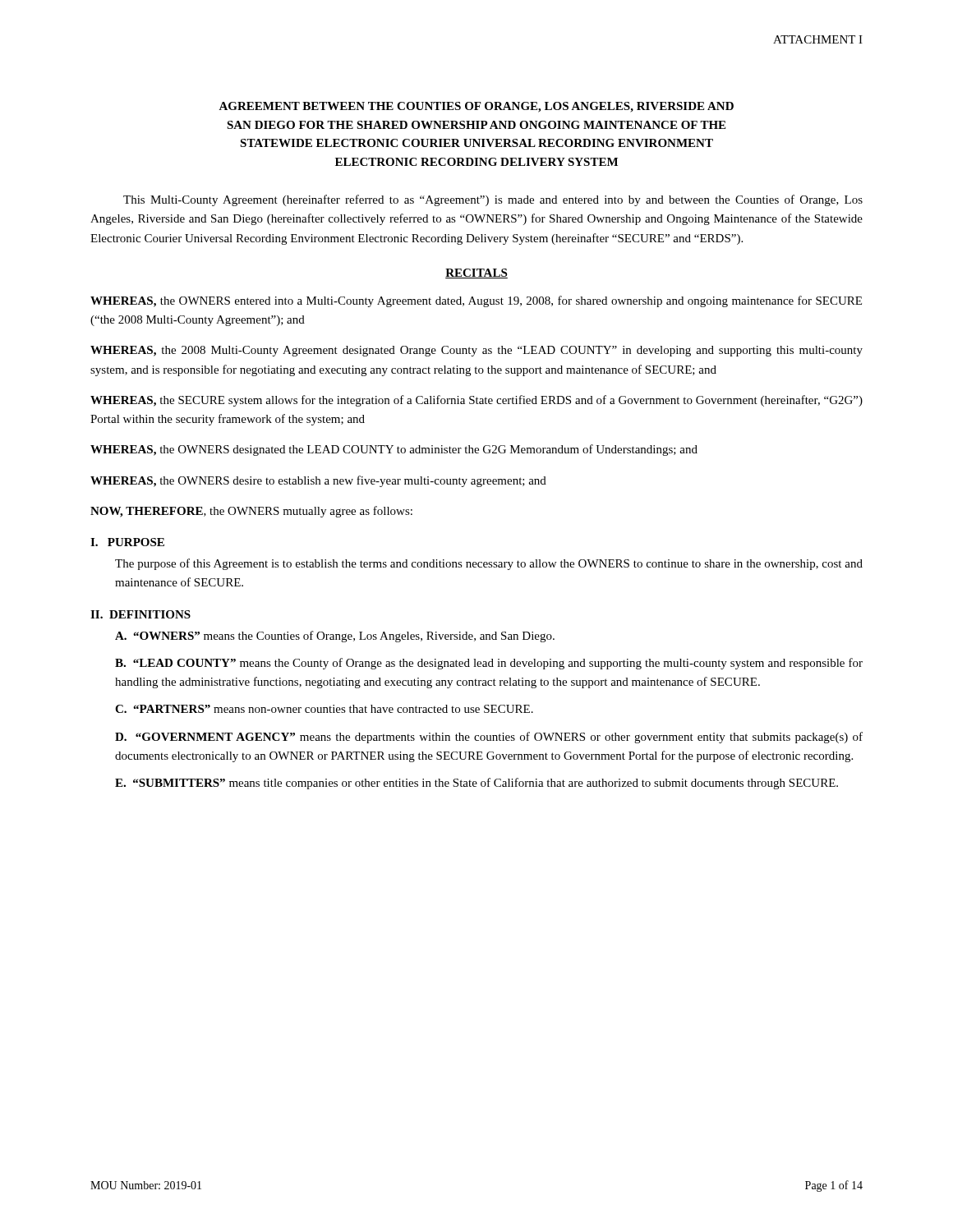Click on the passage starting "A. “OWNERS” means the Counties of Orange,"
This screenshot has width=953, height=1232.
tap(335, 635)
